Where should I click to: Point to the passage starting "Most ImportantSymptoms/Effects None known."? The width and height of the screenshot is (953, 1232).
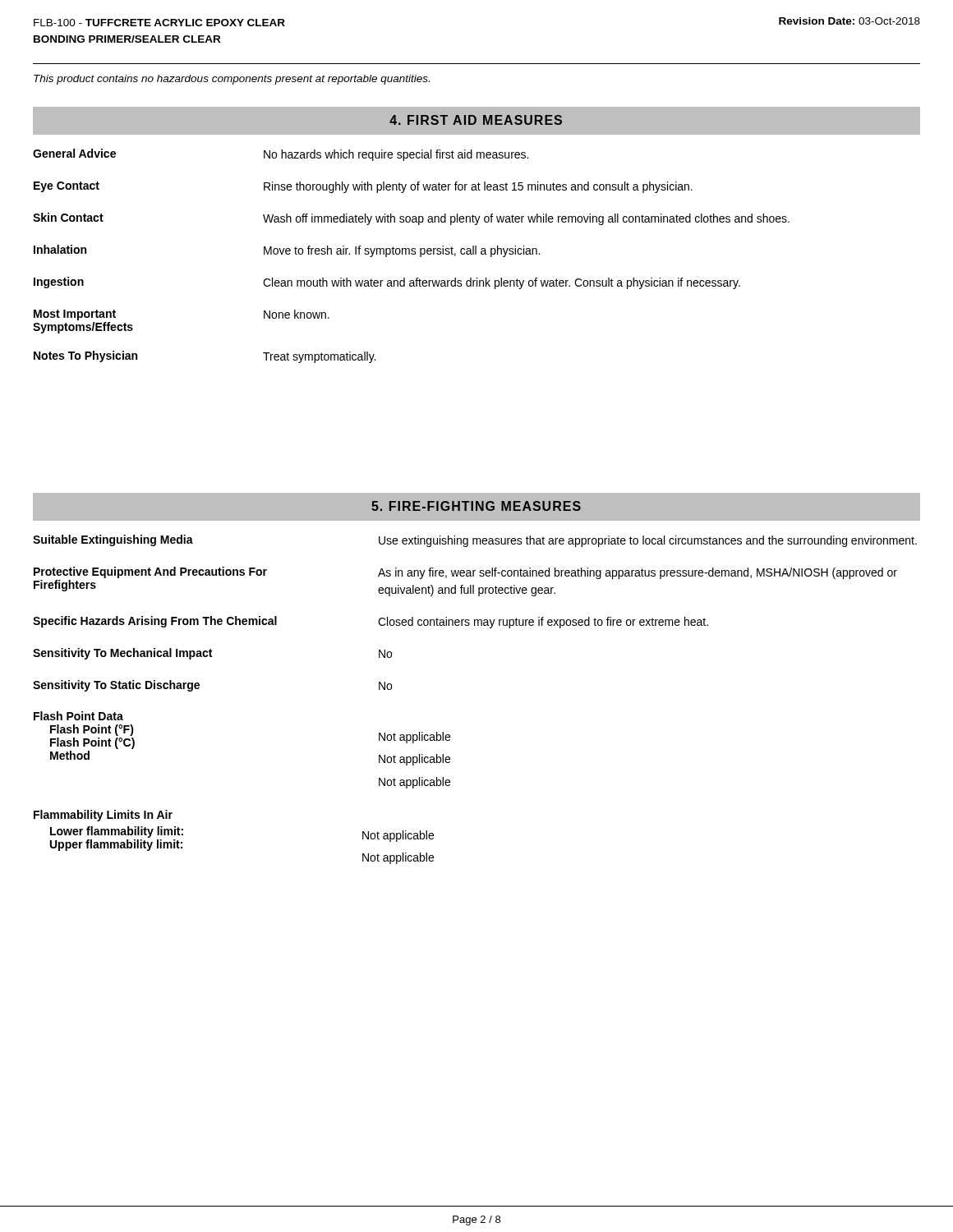(71, 315)
